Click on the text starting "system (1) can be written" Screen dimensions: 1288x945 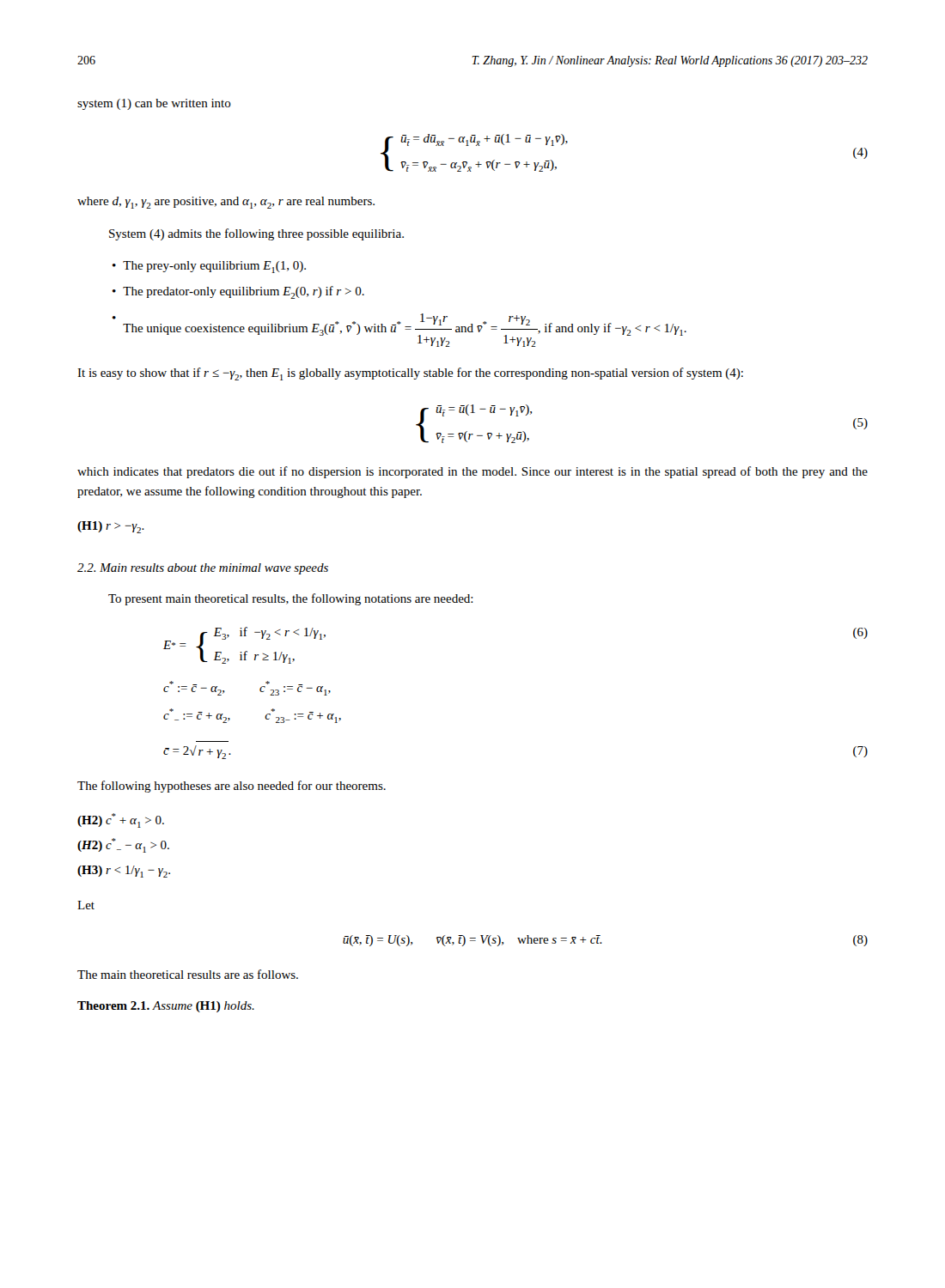(154, 103)
